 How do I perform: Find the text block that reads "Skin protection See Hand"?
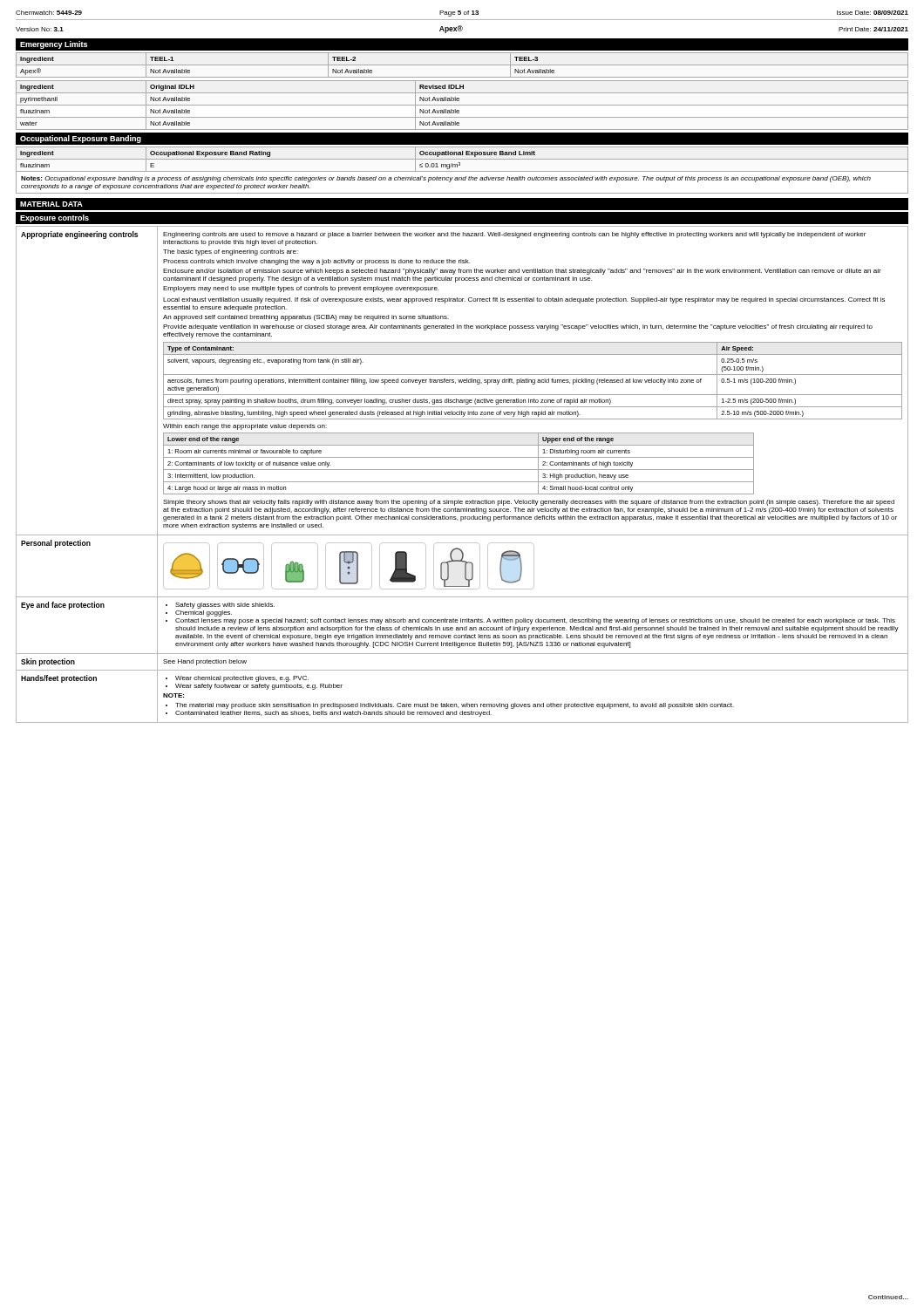click(462, 662)
